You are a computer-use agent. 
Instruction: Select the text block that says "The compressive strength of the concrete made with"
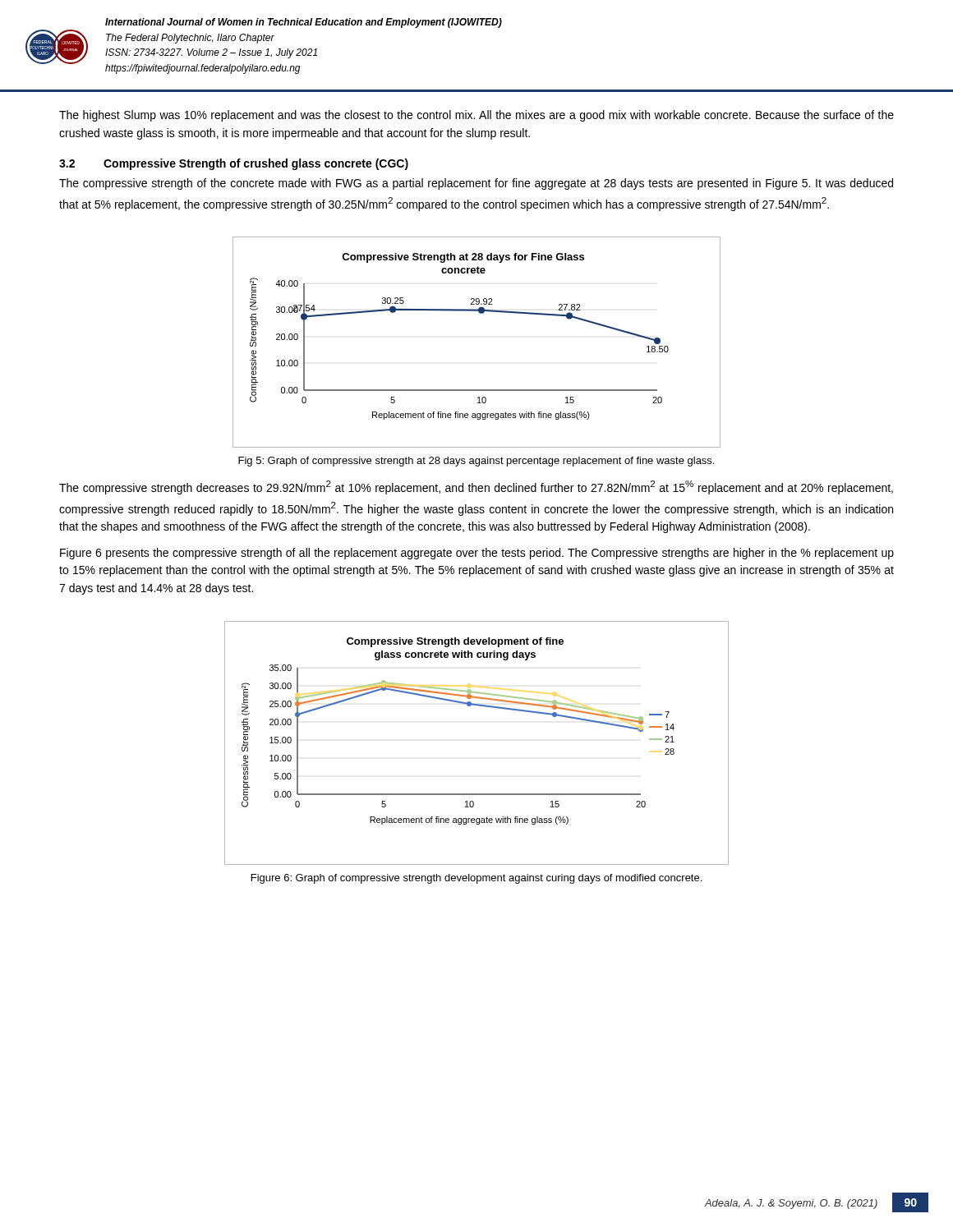point(476,195)
